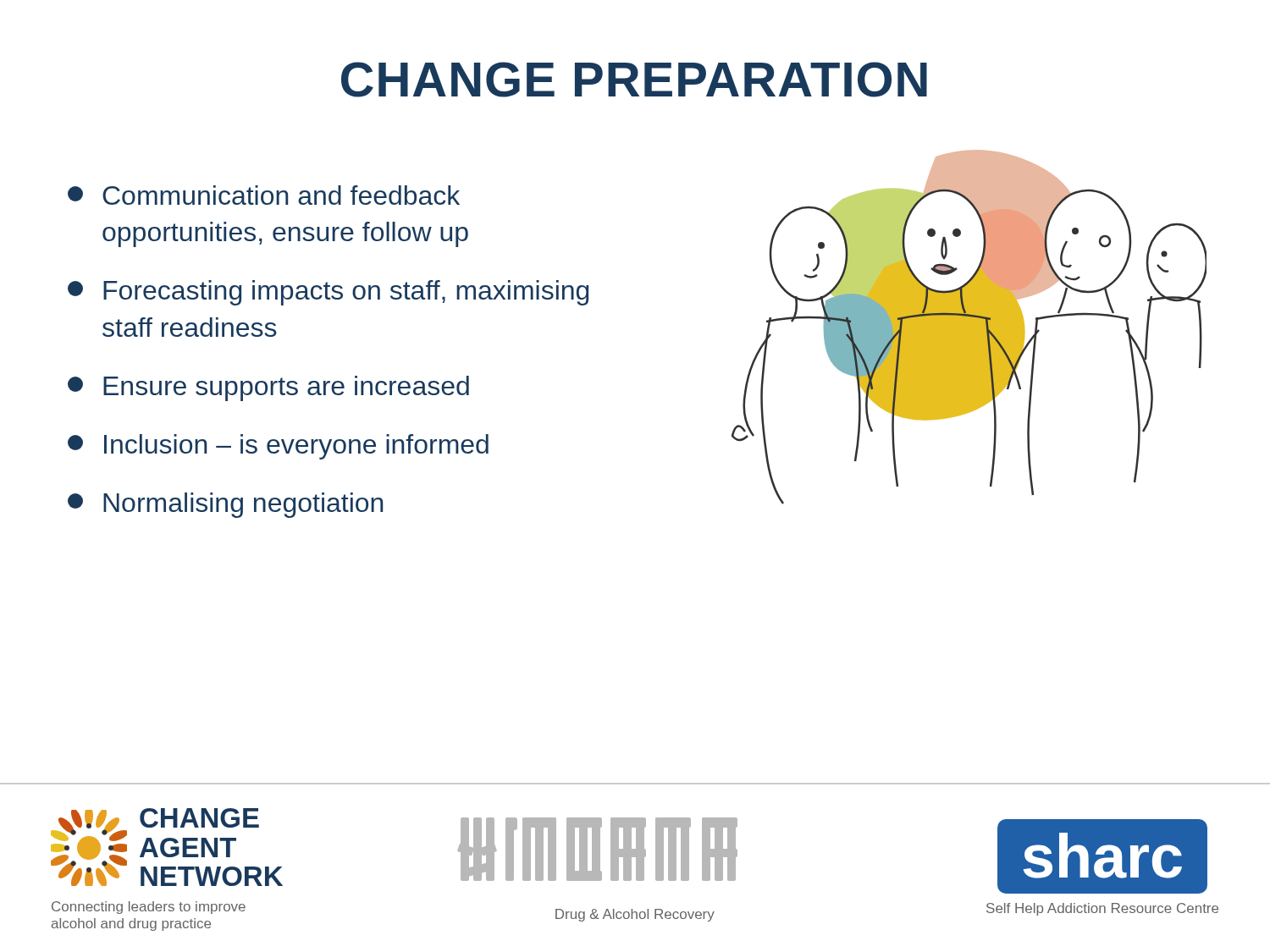Click on the region starting "CHANGE PREPARATION"
Image resolution: width=1270 pixels, height=952 pixels.
(x=635, y=79)
